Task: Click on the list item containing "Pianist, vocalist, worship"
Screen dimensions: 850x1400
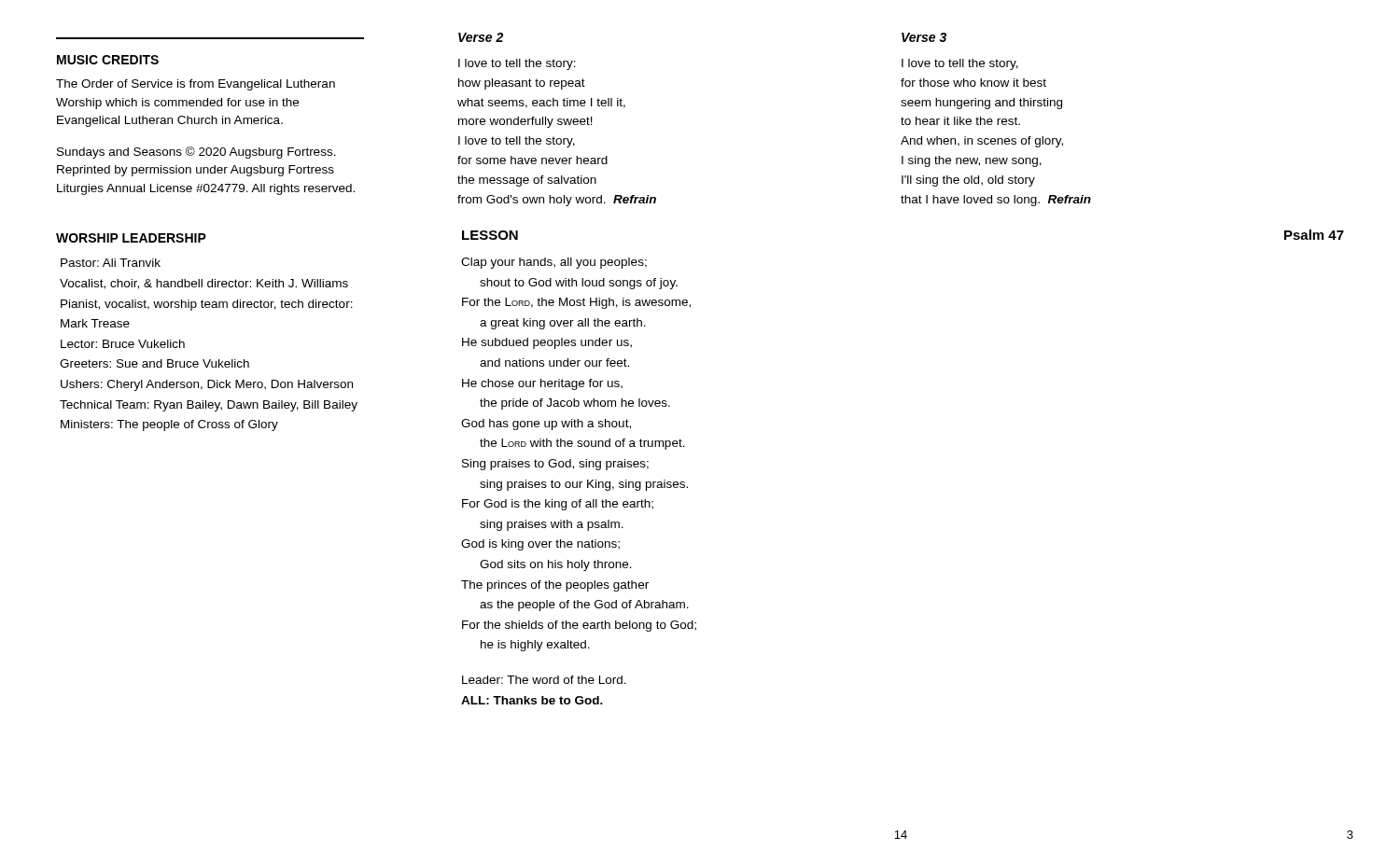Action: click(206, 313)
